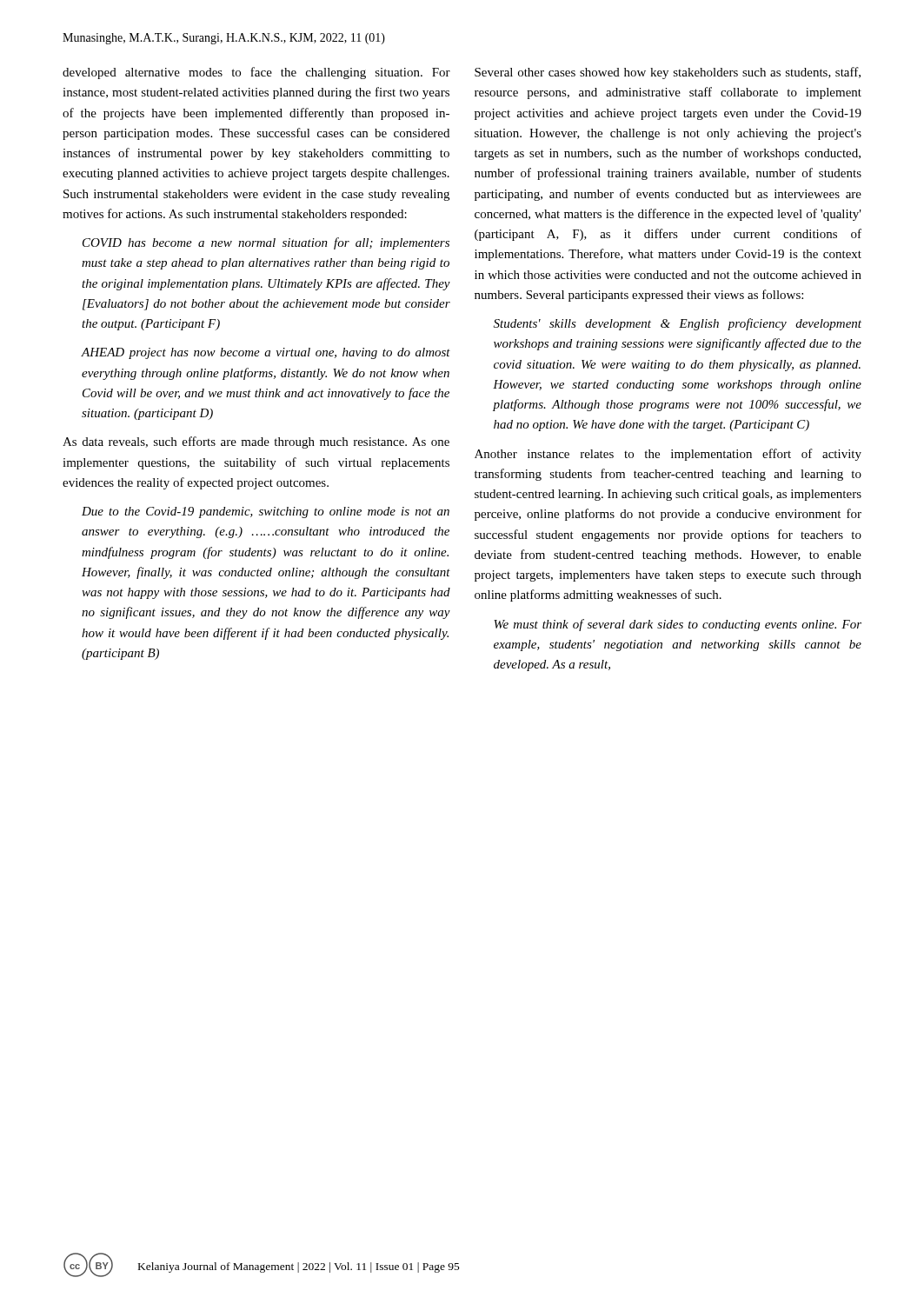Find the block on this page that starts "As data reveals, such efforts"
Screen dimensions: 1304x924
pos(256,463)
